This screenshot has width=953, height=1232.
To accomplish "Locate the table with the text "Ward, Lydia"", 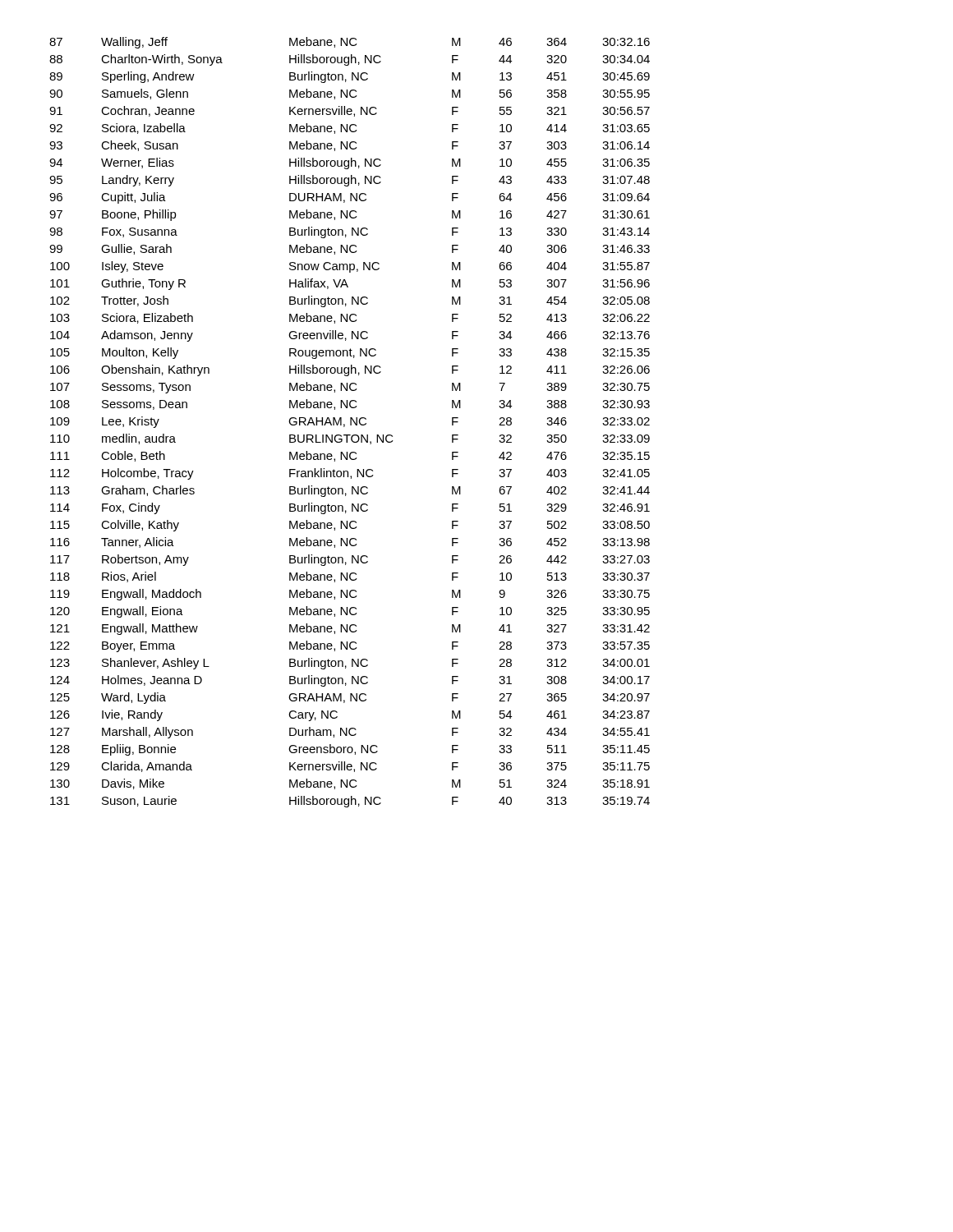I will pos(366,421).
